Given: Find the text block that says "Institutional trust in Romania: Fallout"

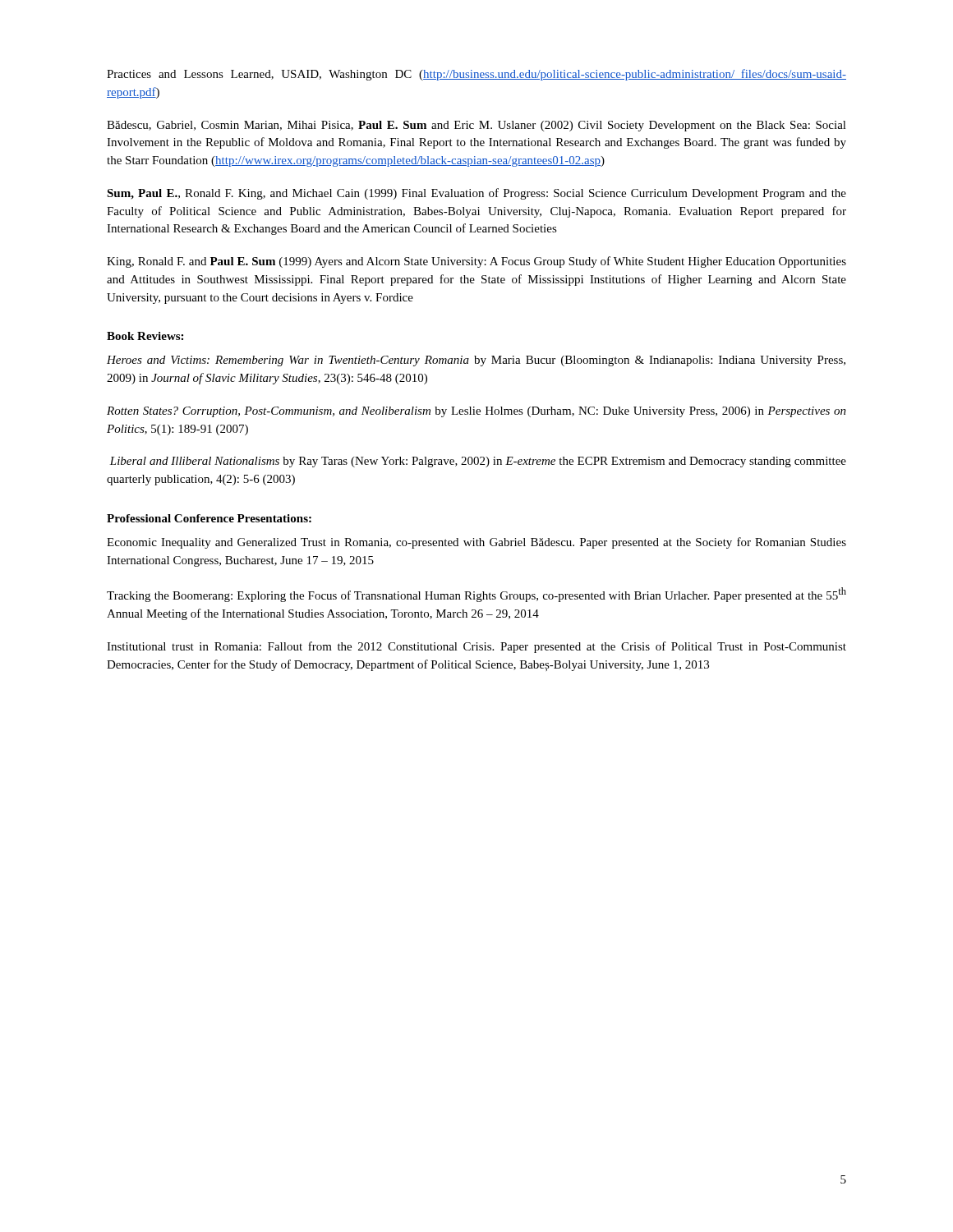Looking at the screenshot, I should pos(476,655).
